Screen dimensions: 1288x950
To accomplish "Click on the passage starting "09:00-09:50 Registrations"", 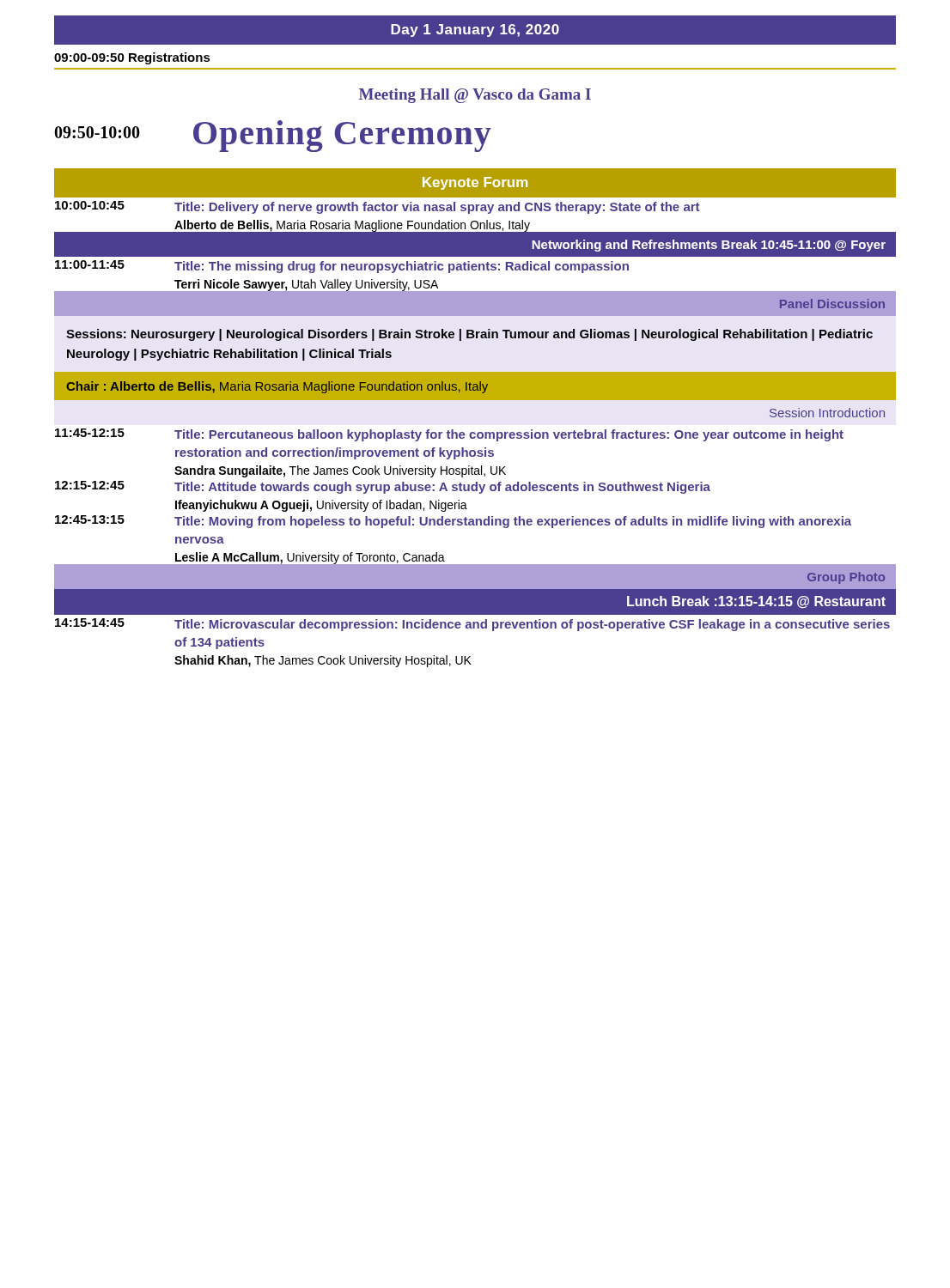I will click(x=132, y=57).
